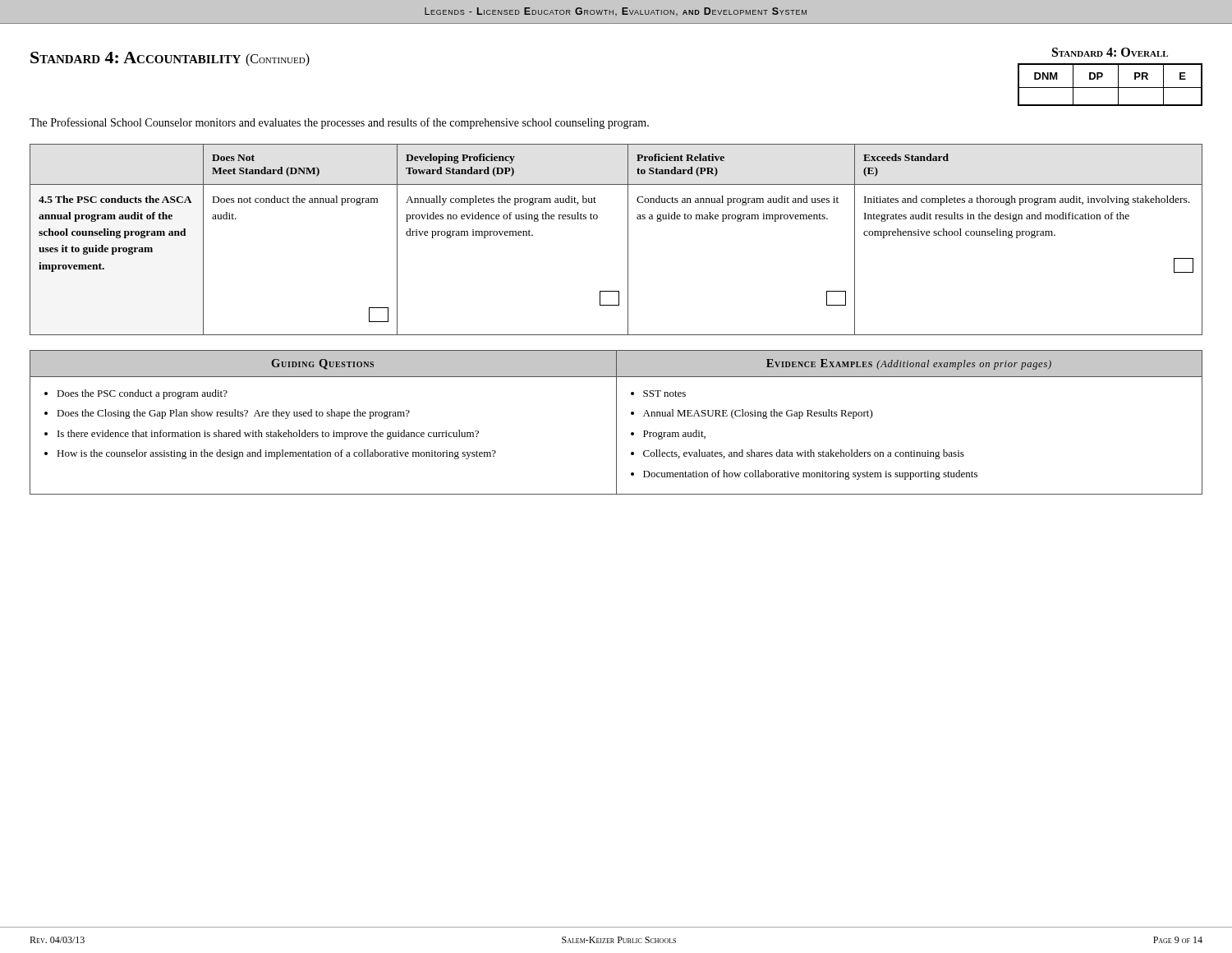Find the passage starting "How is the counselor assisting in the"
The height and width of the screenshot is (953, 1232).
[x=276, y=453]
